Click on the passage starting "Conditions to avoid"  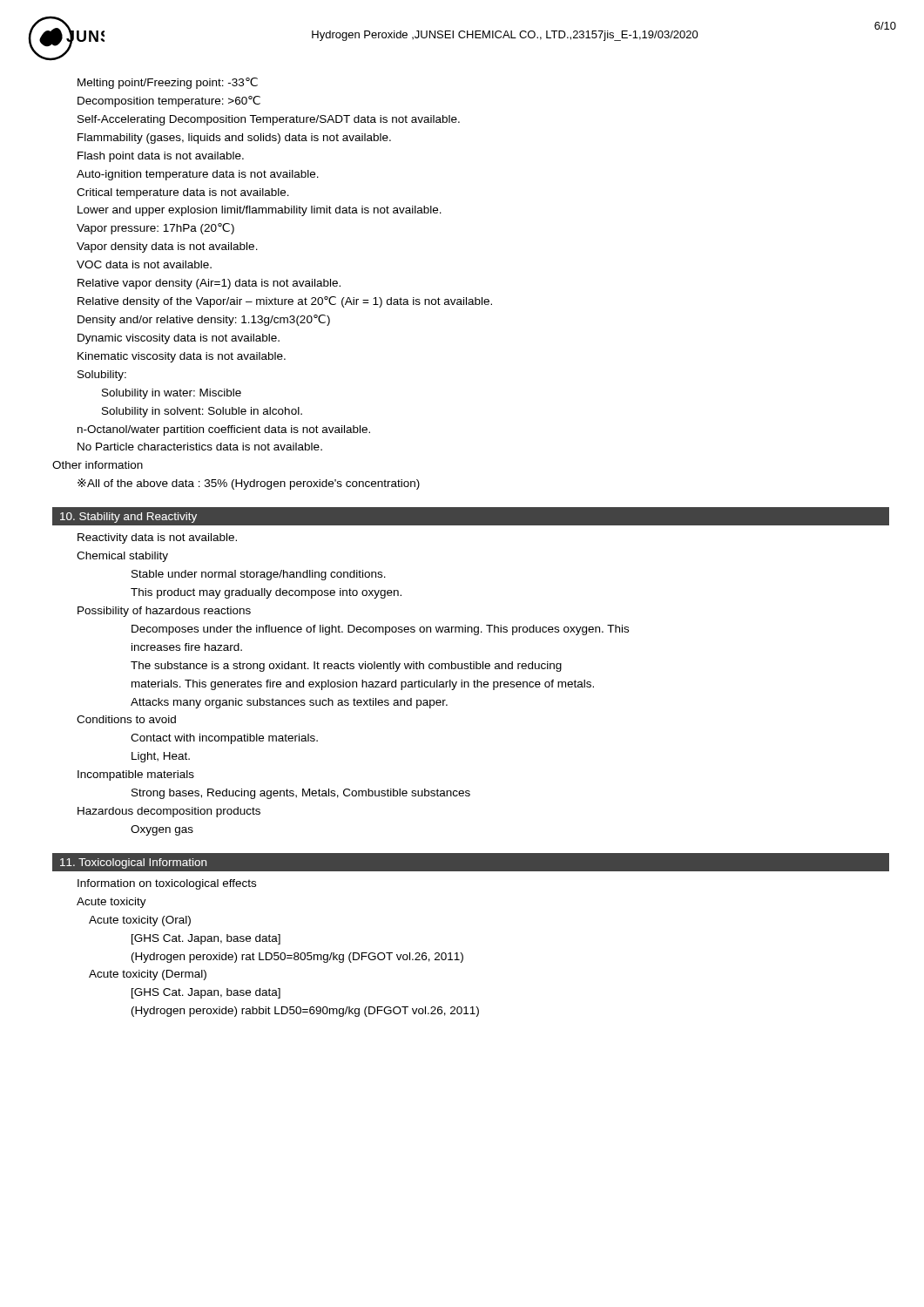126,719
